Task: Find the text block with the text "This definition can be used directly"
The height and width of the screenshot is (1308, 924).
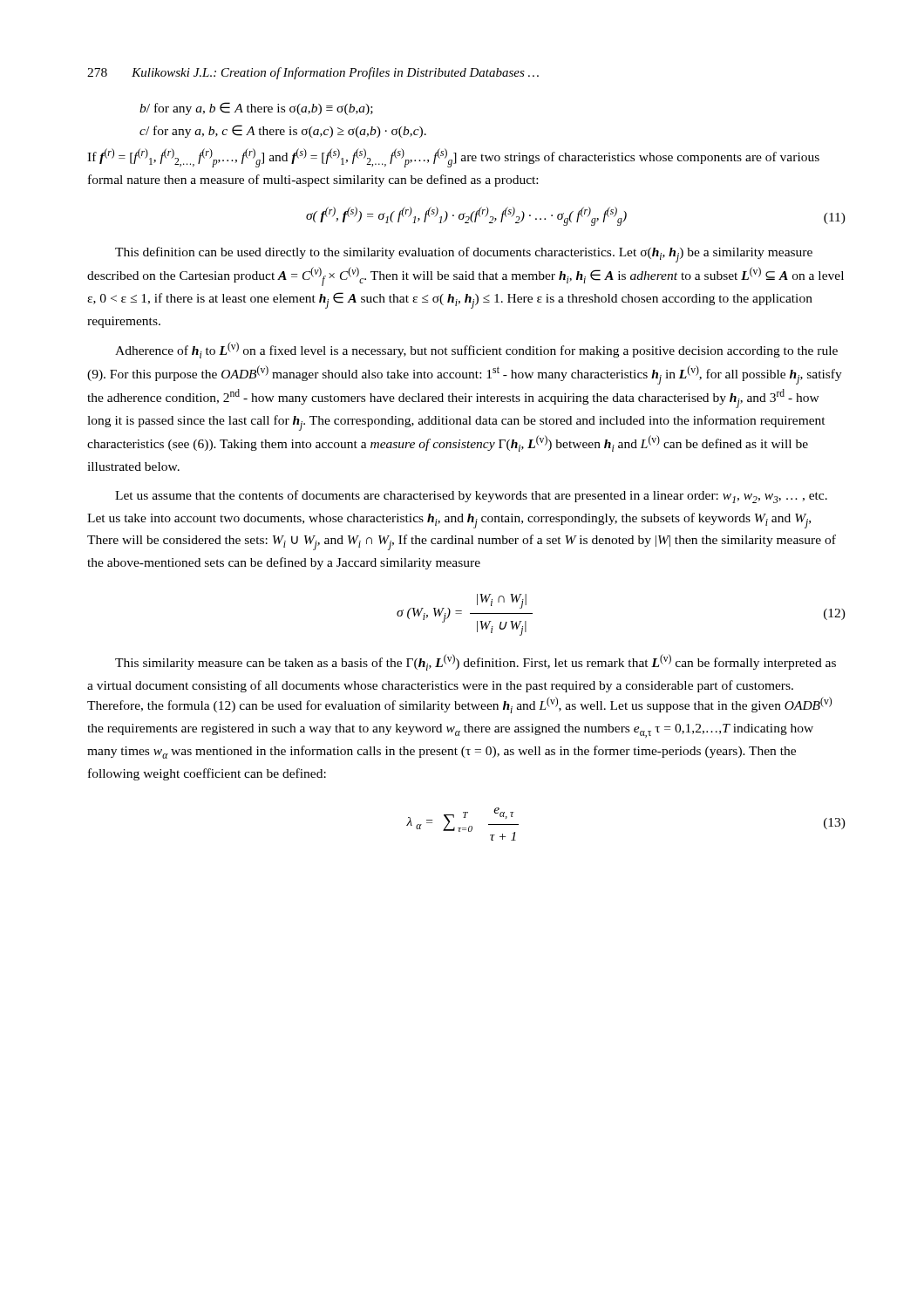Action: 466,408
